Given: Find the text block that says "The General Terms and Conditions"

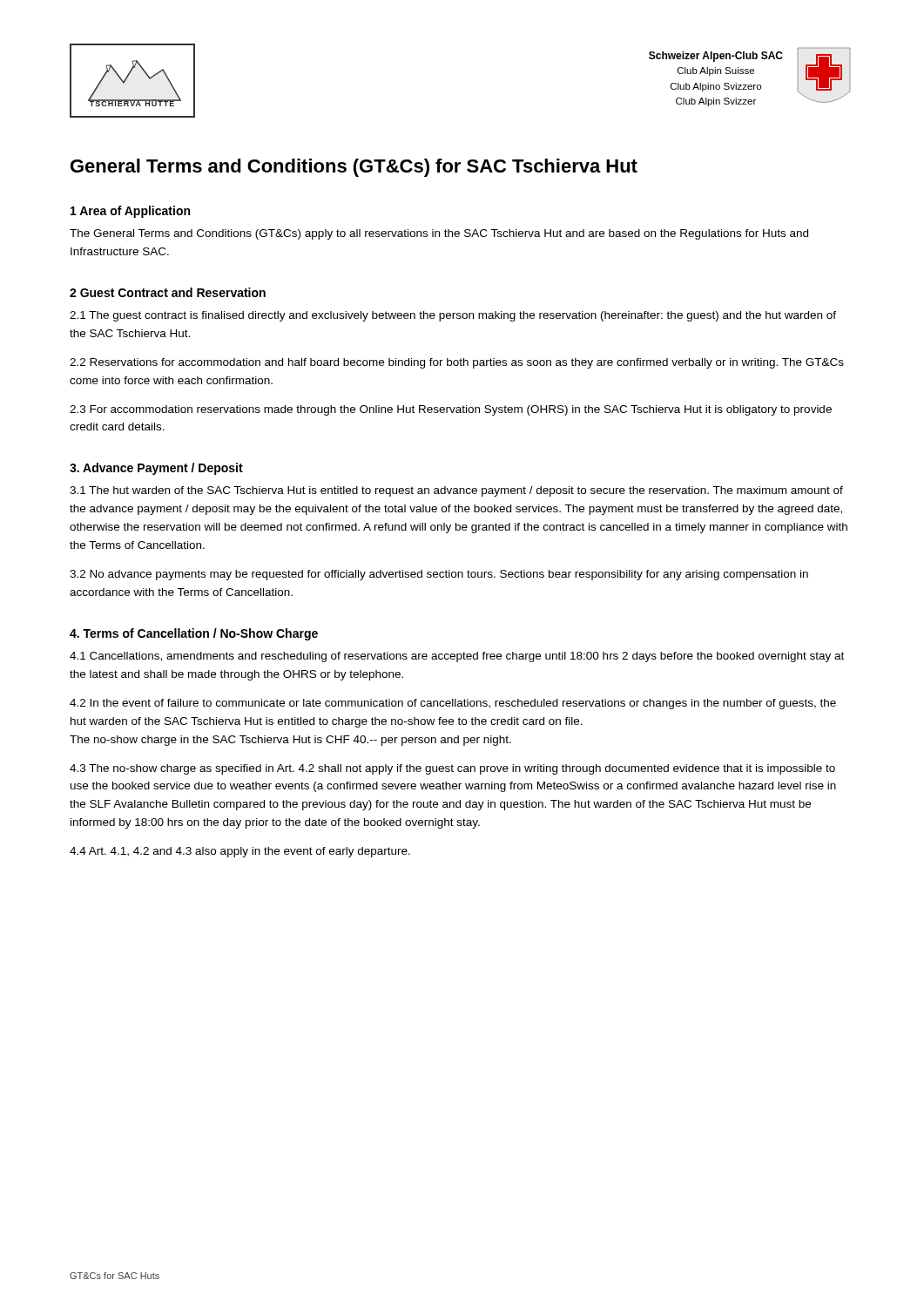Looking at the screenshot, I should (x=439, y=242).
